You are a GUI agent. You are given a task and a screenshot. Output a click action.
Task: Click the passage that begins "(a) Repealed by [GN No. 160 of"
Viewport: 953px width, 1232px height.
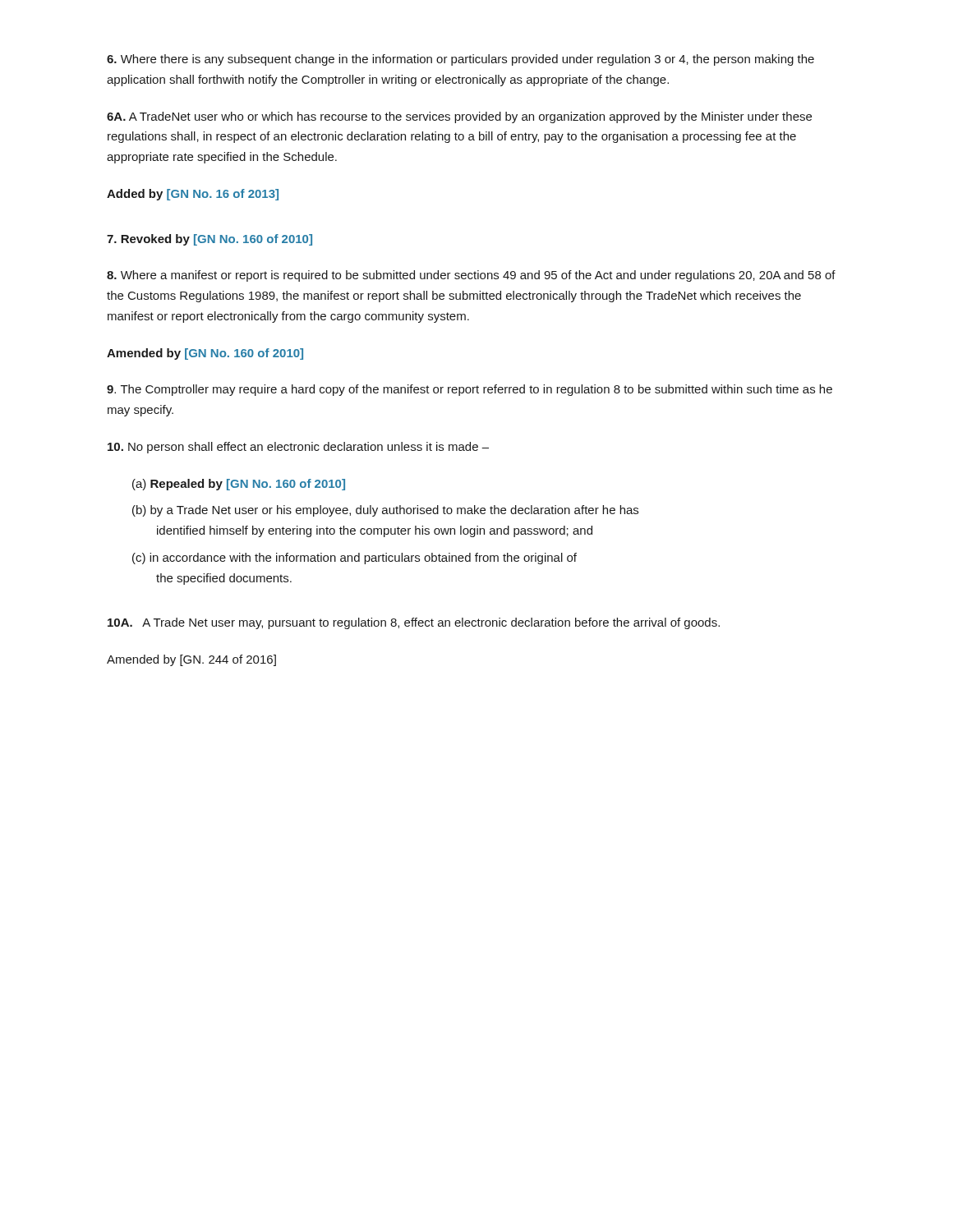pyautogui.click(x=239, y=483)
